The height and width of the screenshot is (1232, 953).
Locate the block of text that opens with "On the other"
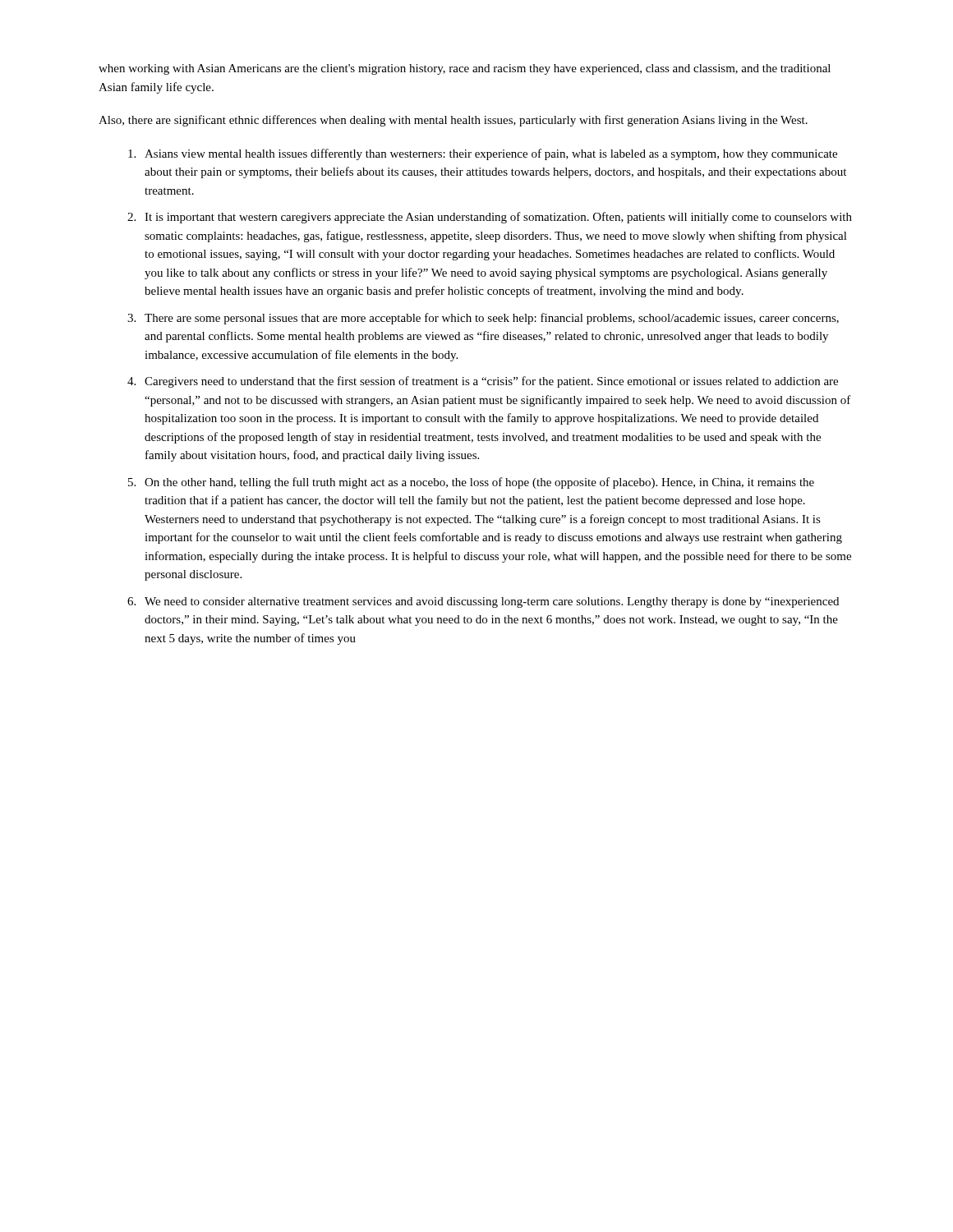[498, 528]
